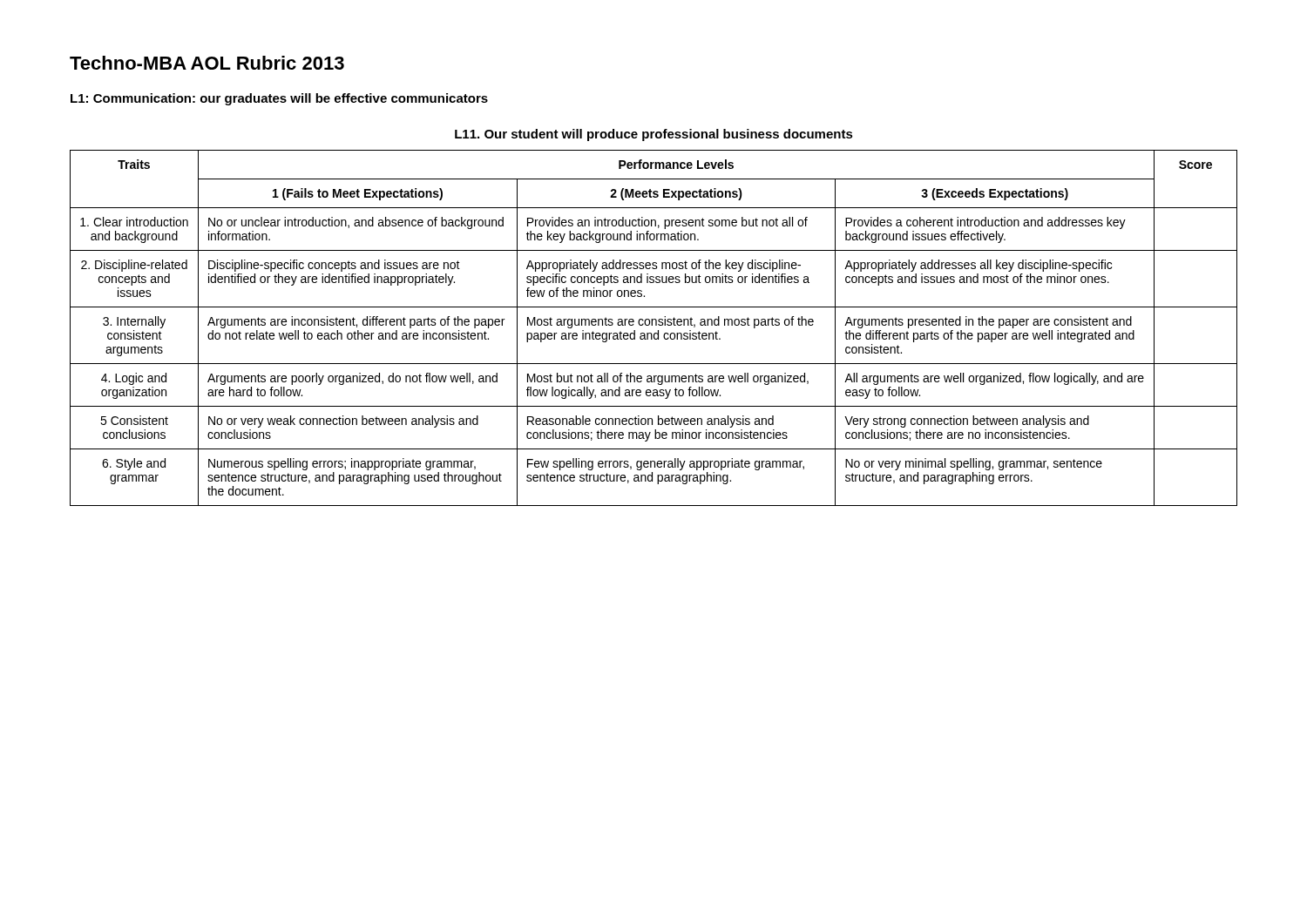Locate the section header with the text "L1: Communication: our"
Viewport: 1307px width, 924px height.
279,98
